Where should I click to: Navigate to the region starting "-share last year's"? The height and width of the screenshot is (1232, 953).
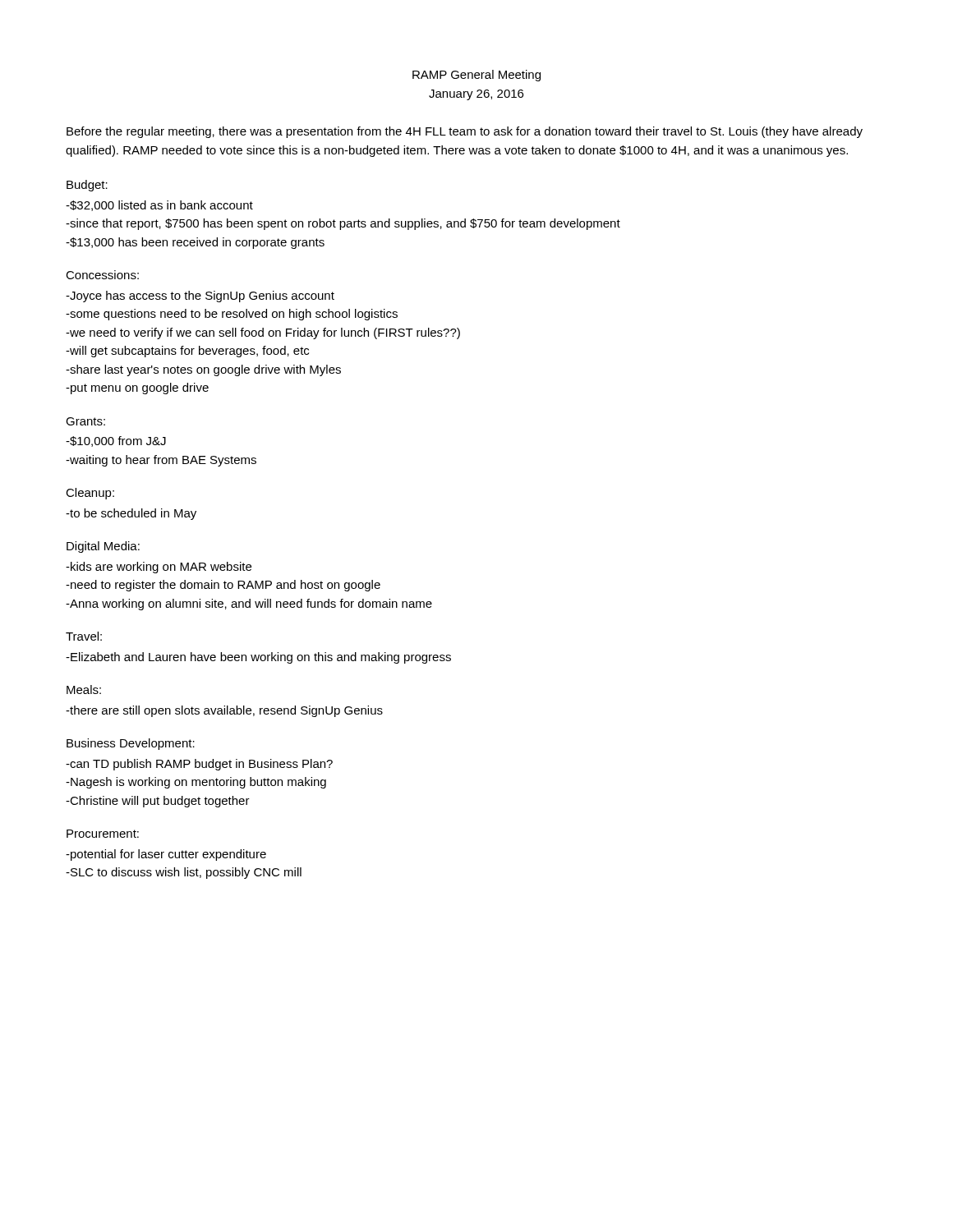[204, 369]
